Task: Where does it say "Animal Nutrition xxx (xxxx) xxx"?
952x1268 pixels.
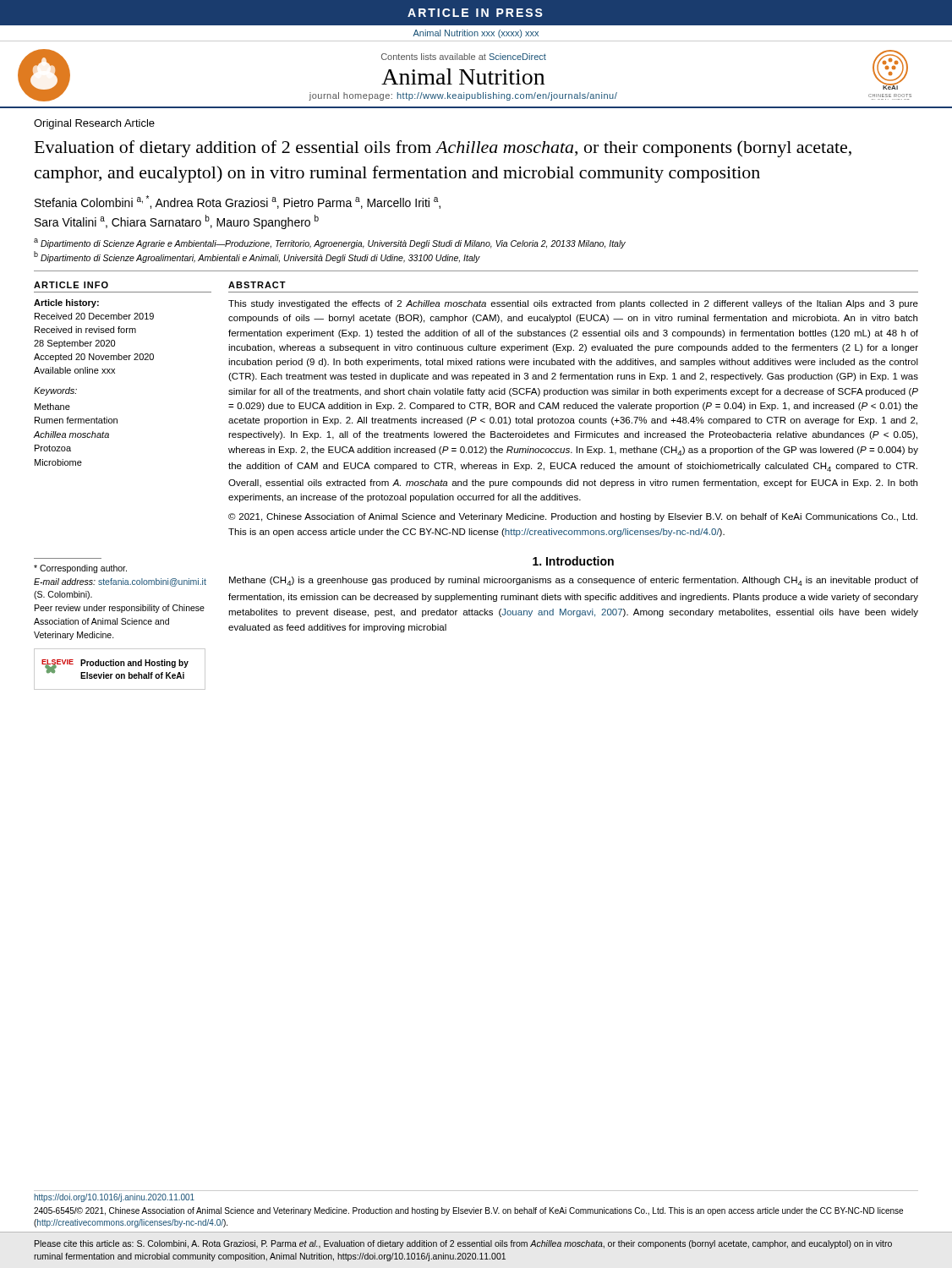Action: coord(476,33)
